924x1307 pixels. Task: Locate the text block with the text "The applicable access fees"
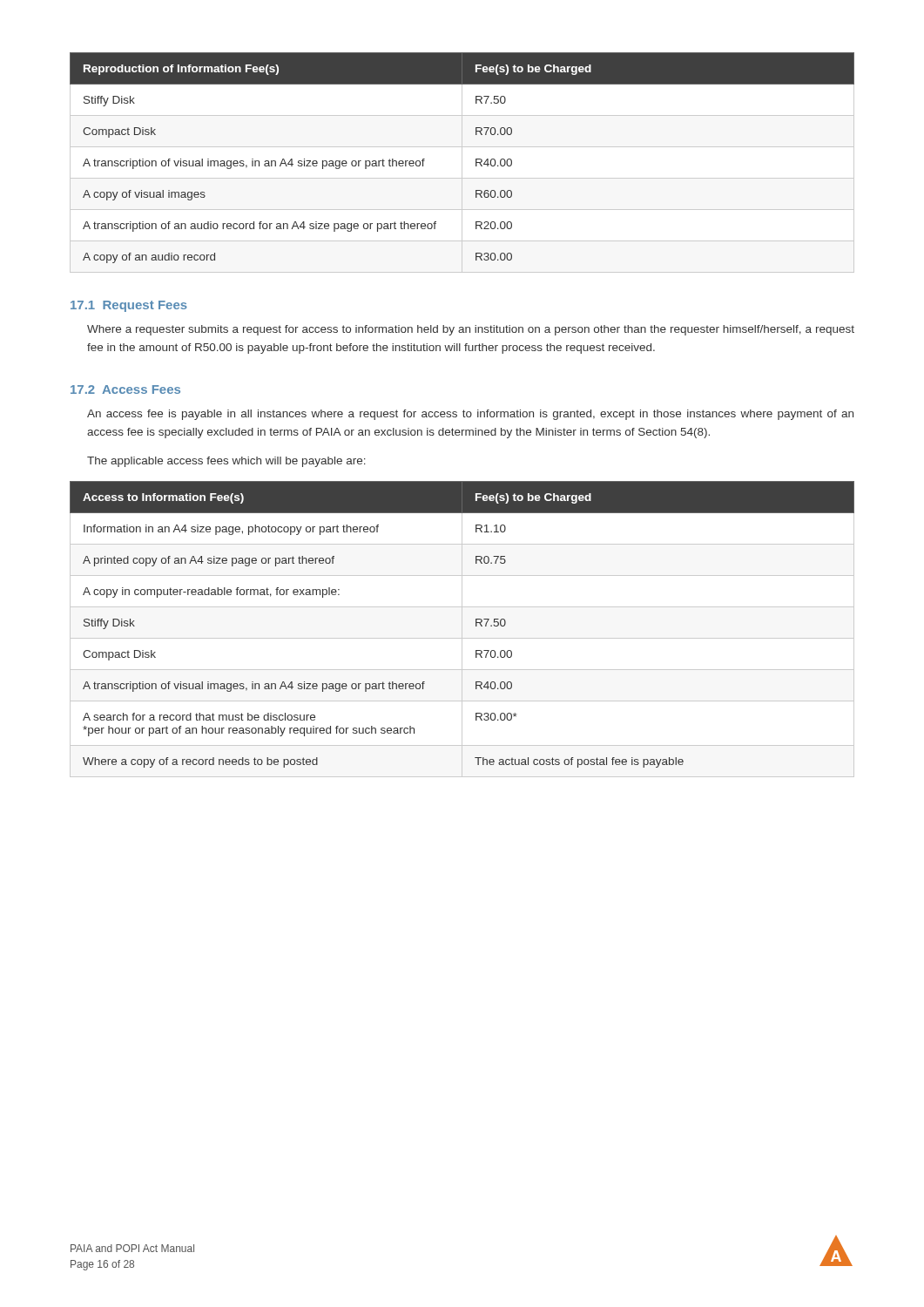[x=227, y=460]
